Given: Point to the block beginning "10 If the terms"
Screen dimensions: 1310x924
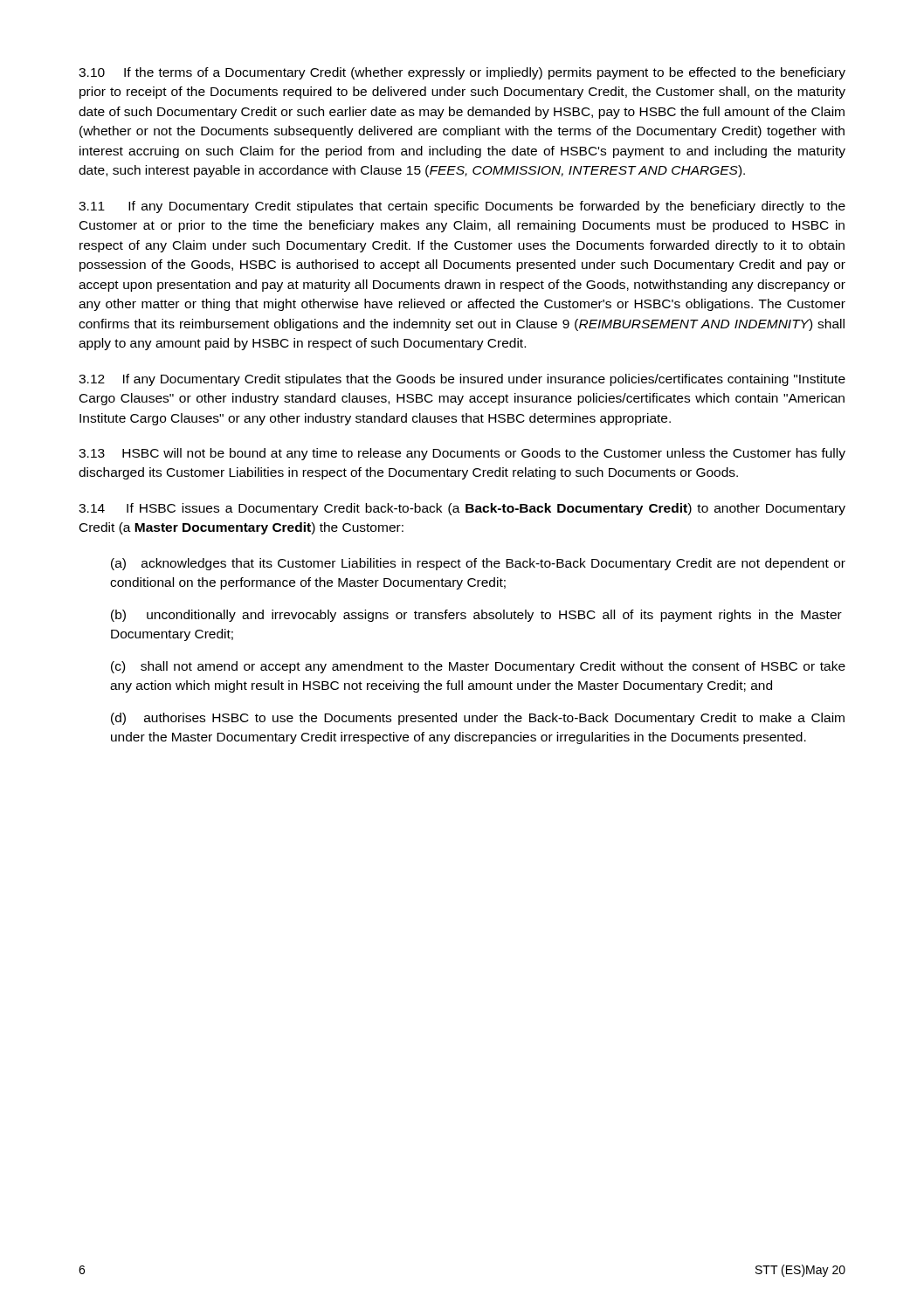Looking at the screenshot, I should (462, 121).
